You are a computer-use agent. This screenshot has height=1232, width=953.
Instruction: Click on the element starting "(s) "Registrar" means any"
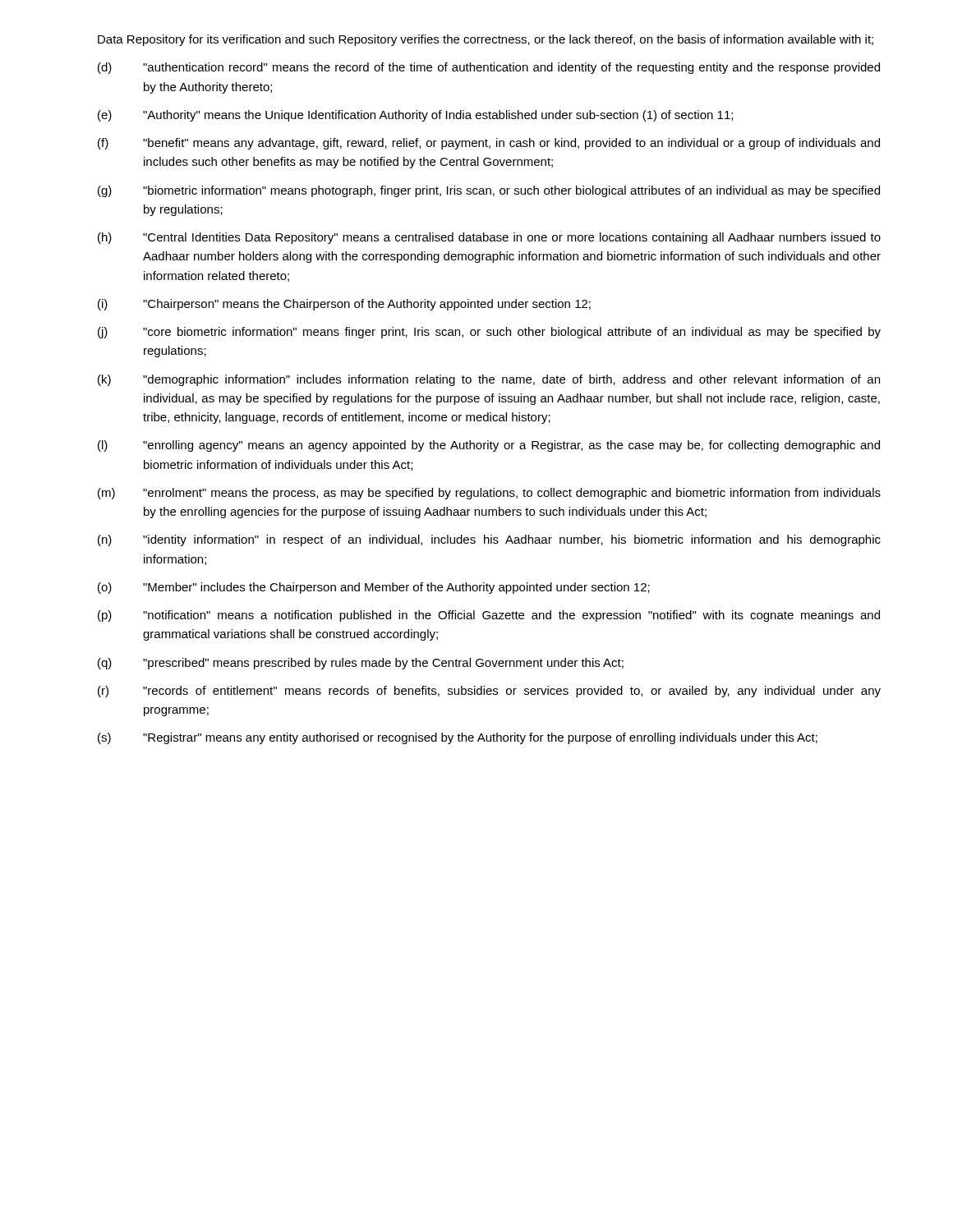tap(489, 737)
